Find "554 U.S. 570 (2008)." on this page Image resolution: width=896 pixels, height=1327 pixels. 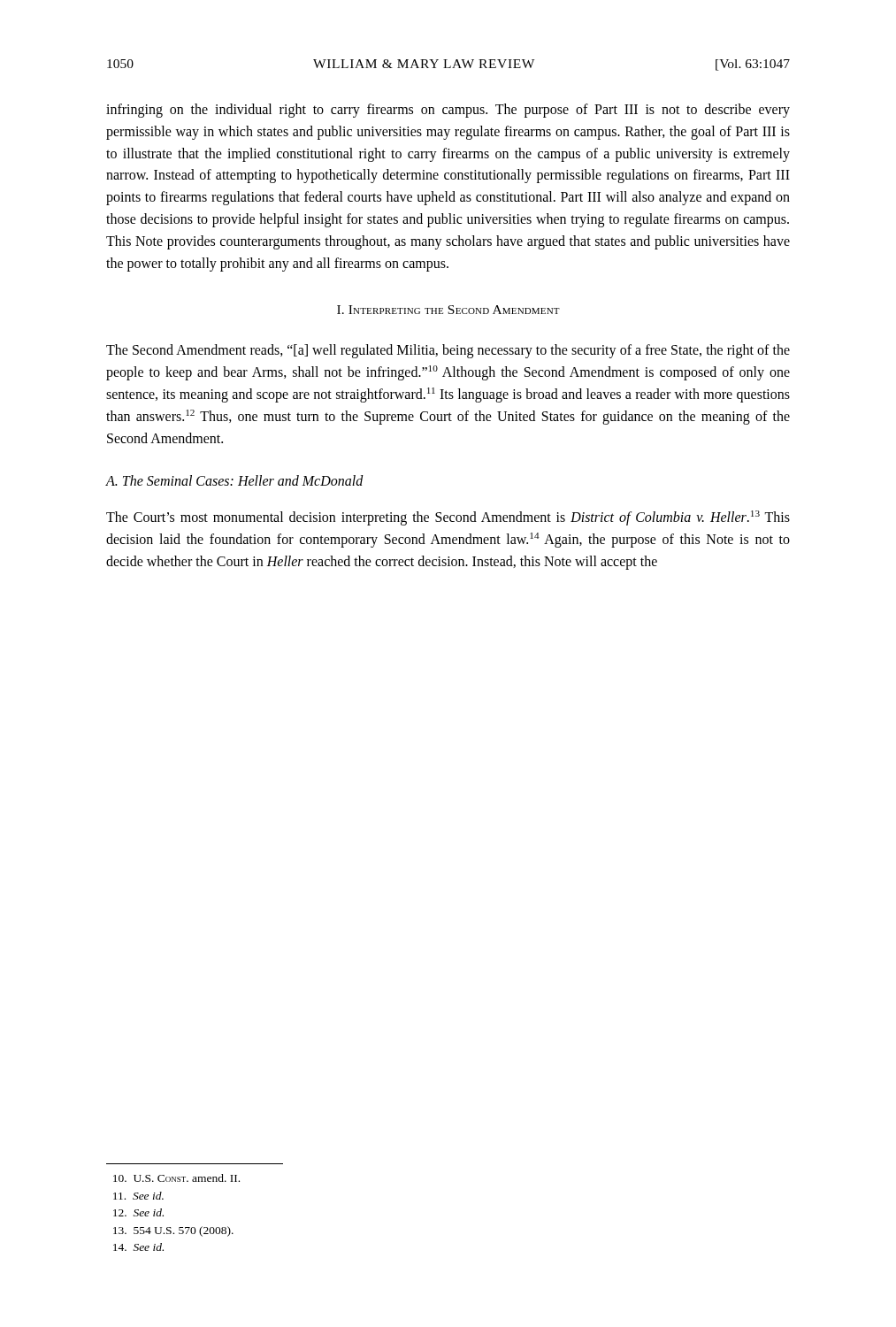[x=170, y=1230]
